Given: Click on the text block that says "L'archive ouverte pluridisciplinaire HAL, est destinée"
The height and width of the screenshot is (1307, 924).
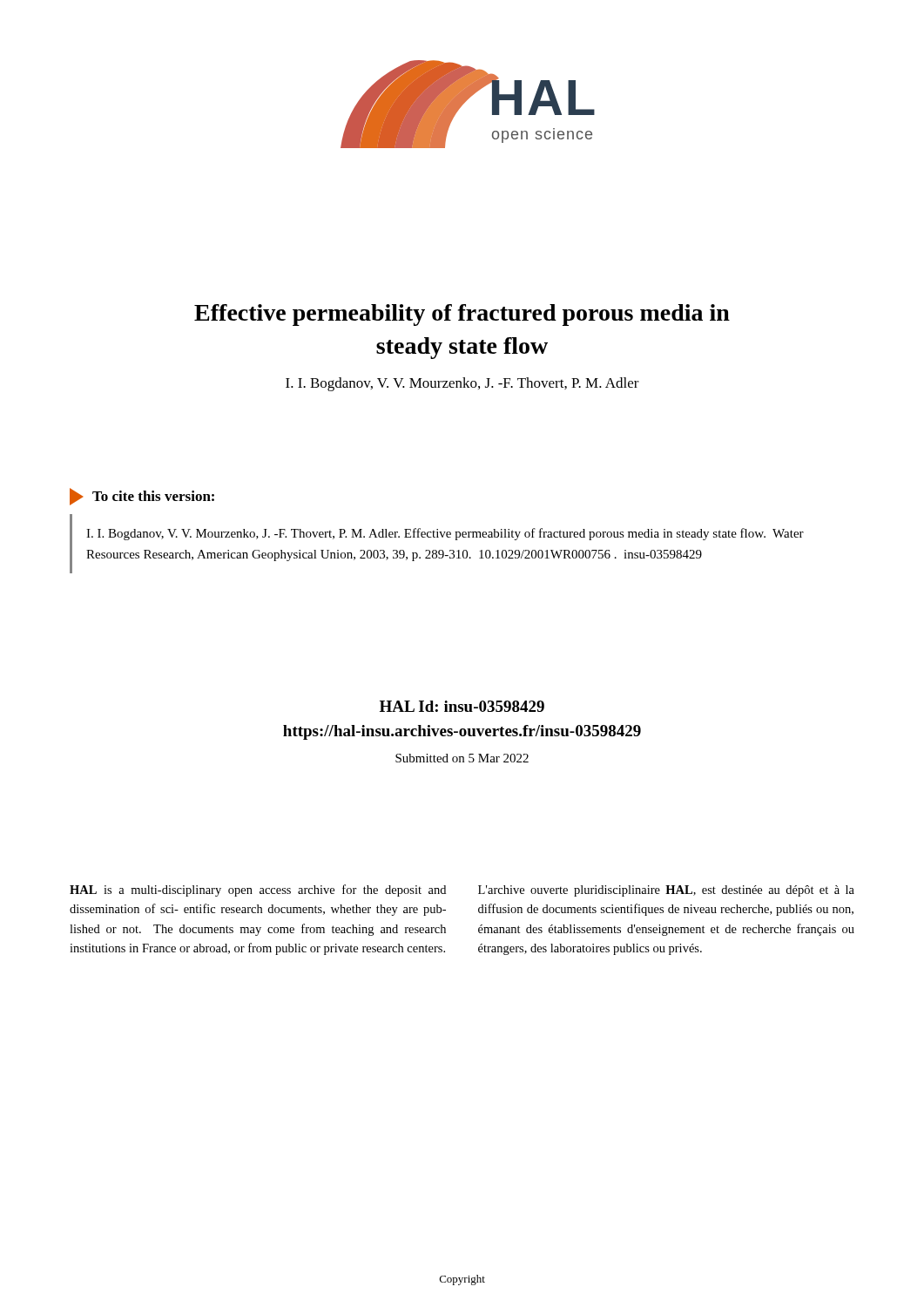Looking at the screenshot, I should pyautogui.click(x=666, y=919).
